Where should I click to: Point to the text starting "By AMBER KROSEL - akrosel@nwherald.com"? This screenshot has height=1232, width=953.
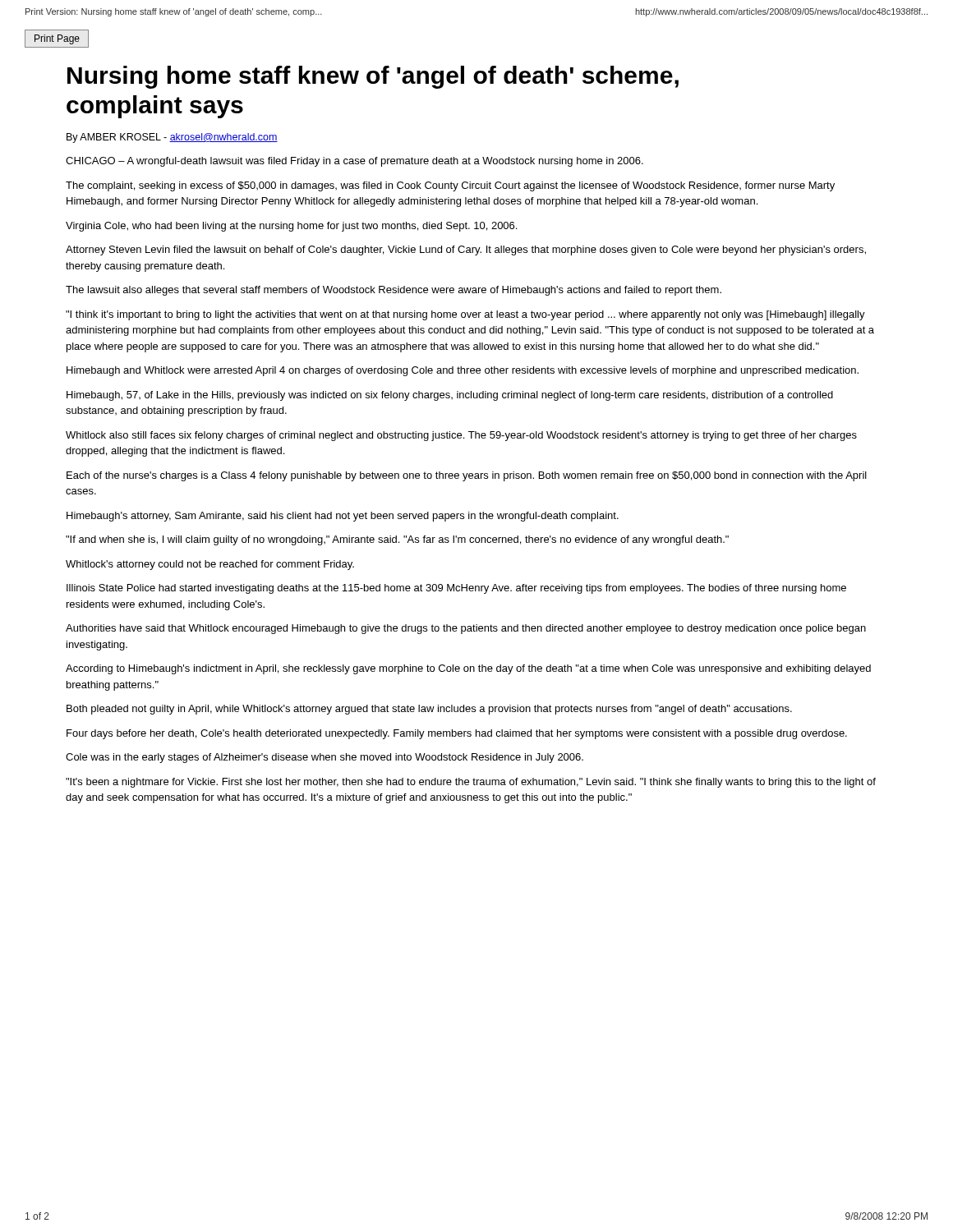[x=171, y=137]
